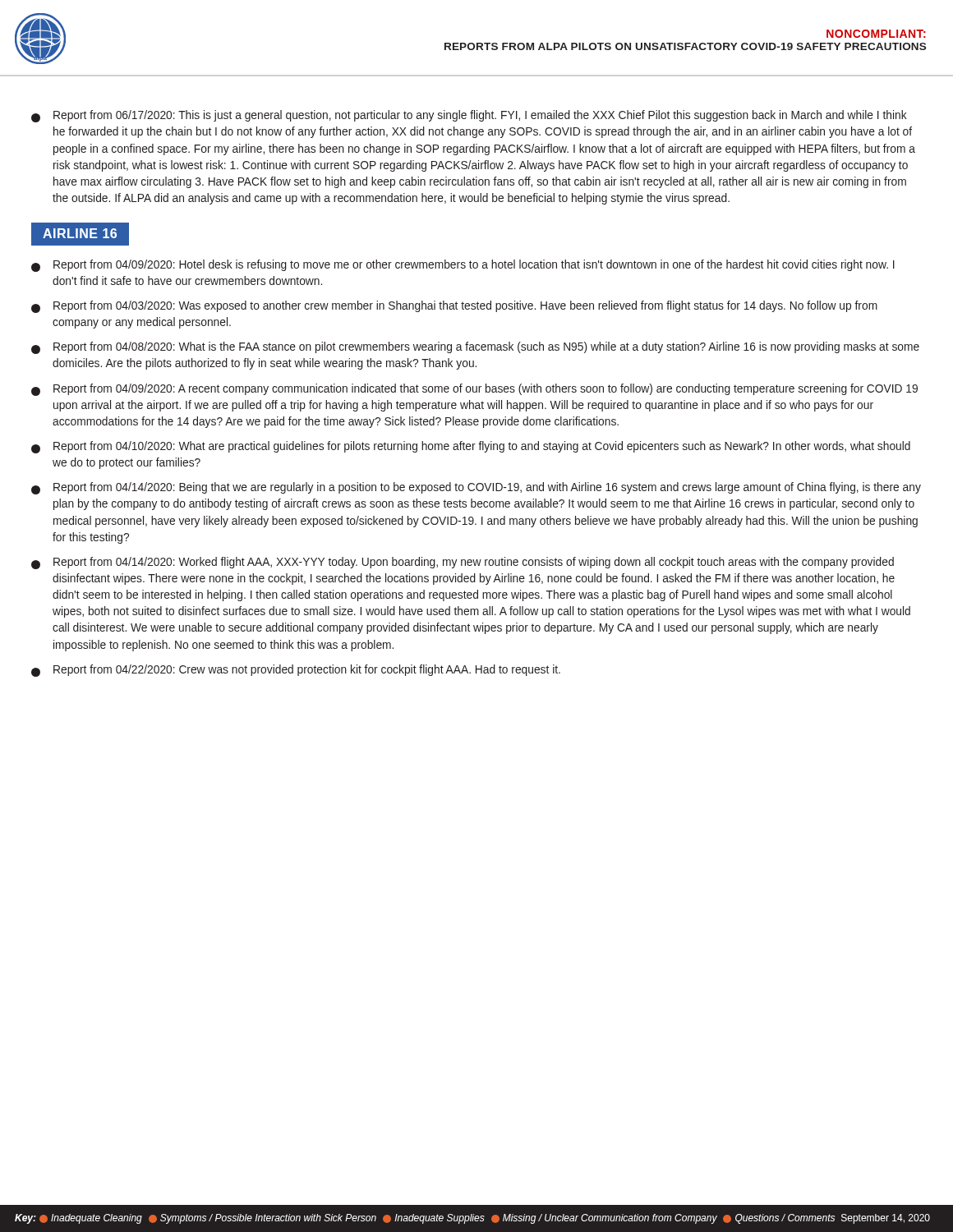Find the element starting "Report from 04/14/2020: Worked flight AAA, XXX-YYY"
This screenshot has width=953, height=1232.
point(476,604)
